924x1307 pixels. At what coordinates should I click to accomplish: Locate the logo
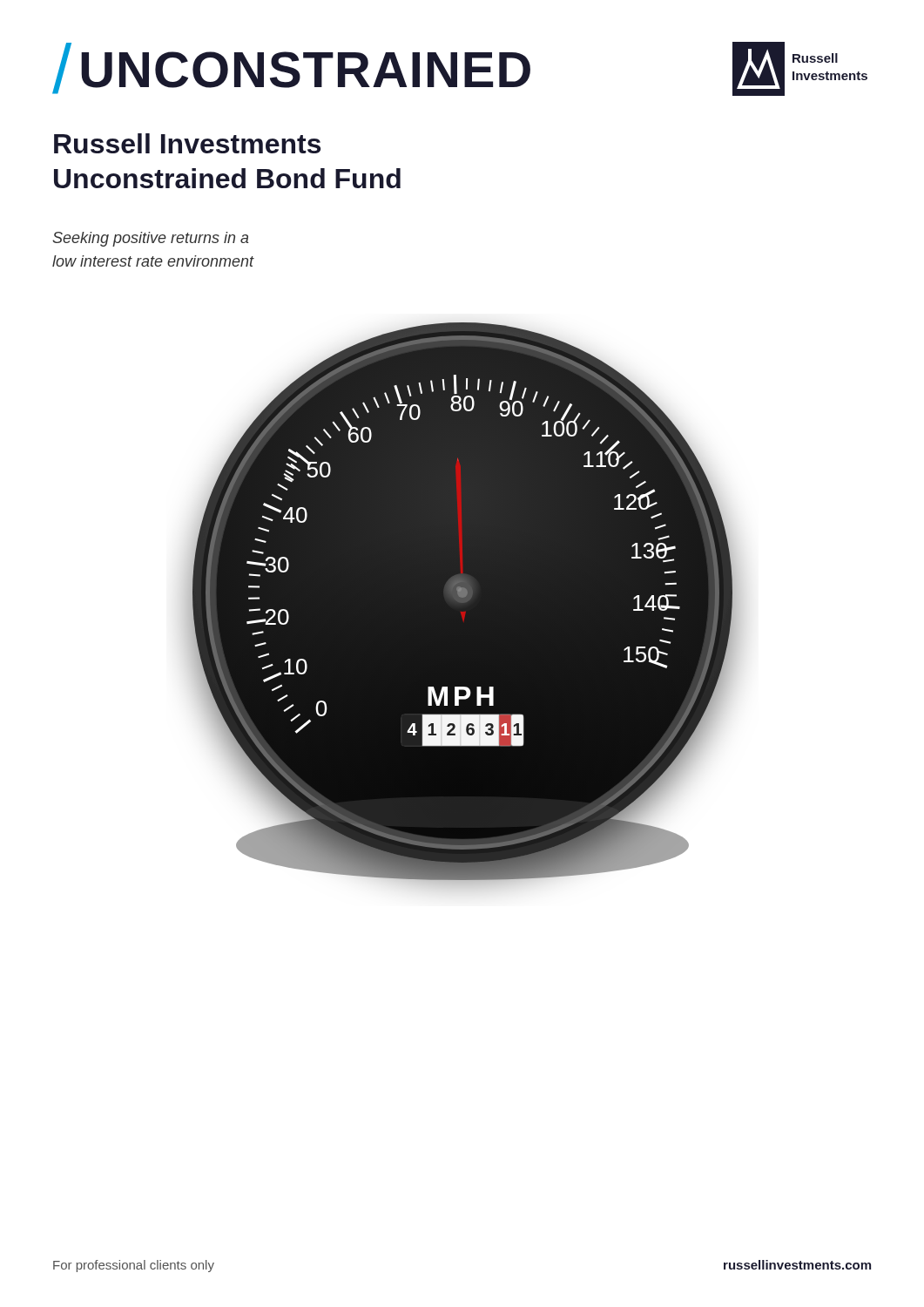click(x=802, y=69)
